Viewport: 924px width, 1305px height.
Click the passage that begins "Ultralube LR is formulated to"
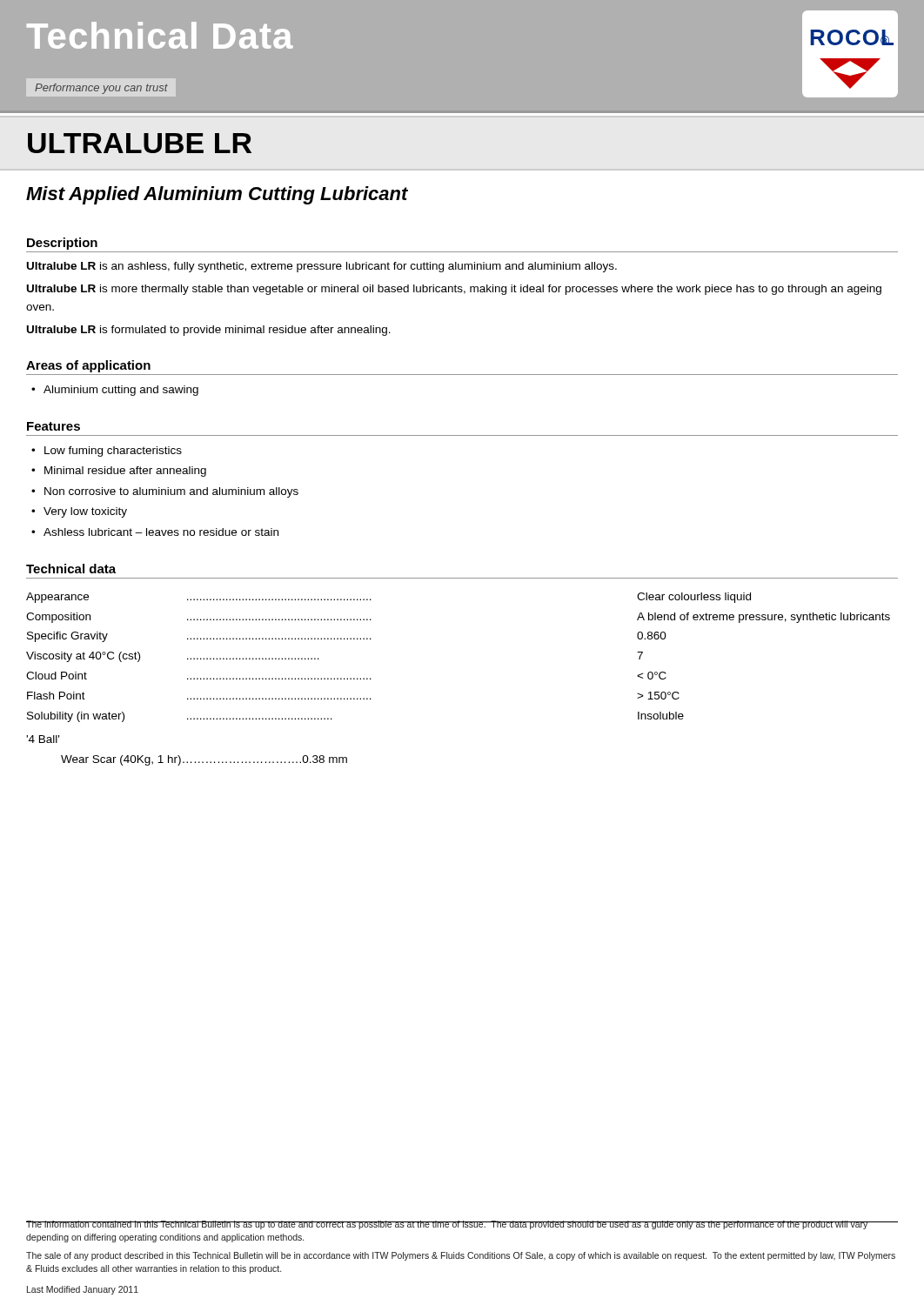[209, 329]
